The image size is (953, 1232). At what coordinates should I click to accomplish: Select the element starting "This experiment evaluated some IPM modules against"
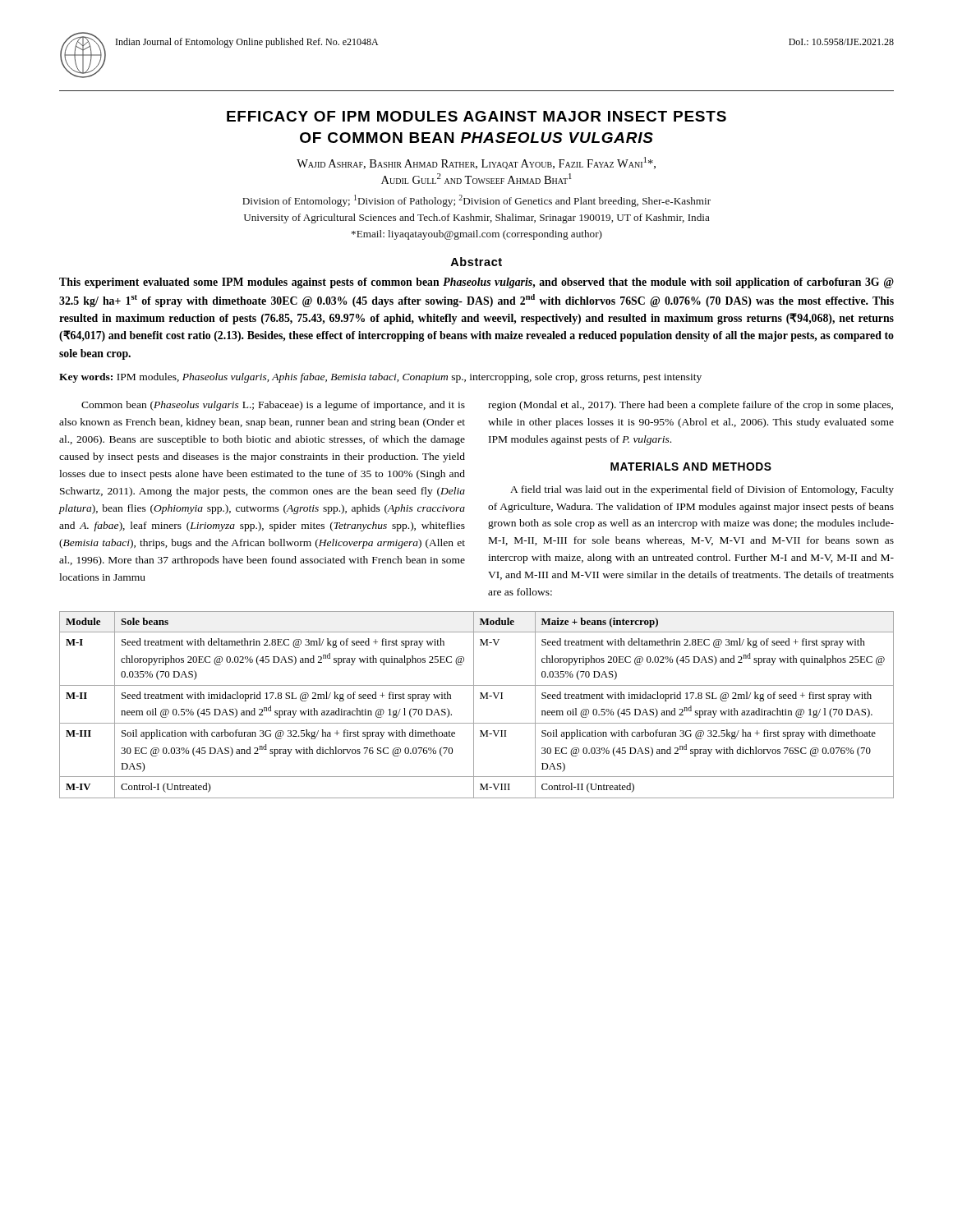[x=476, y=318]
